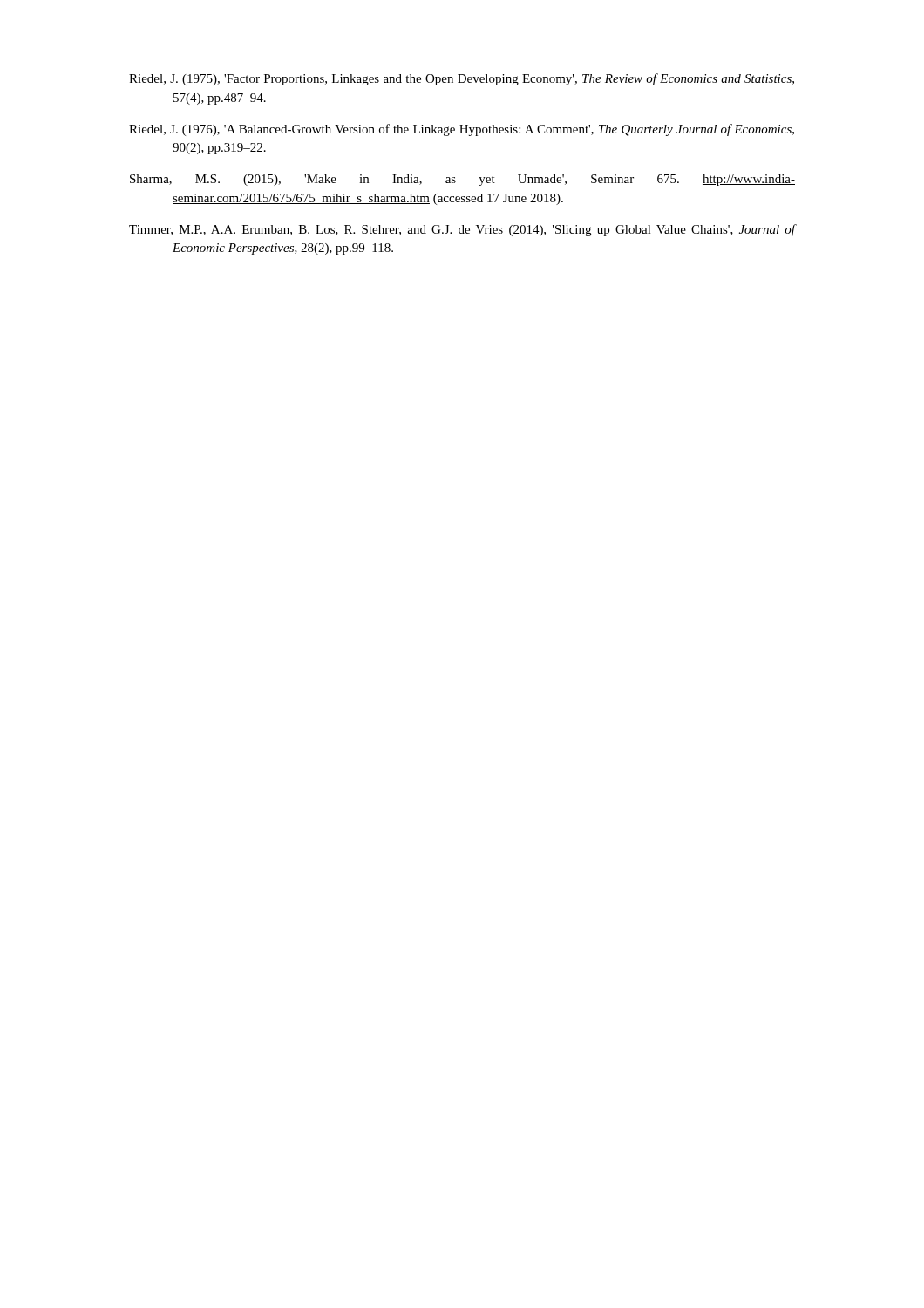This screenshot has height=1308, width=924.
Task: Find the list item containing "Riedel, J. (1976), 'A Balanced-Growth"
Action: (462, 138)
